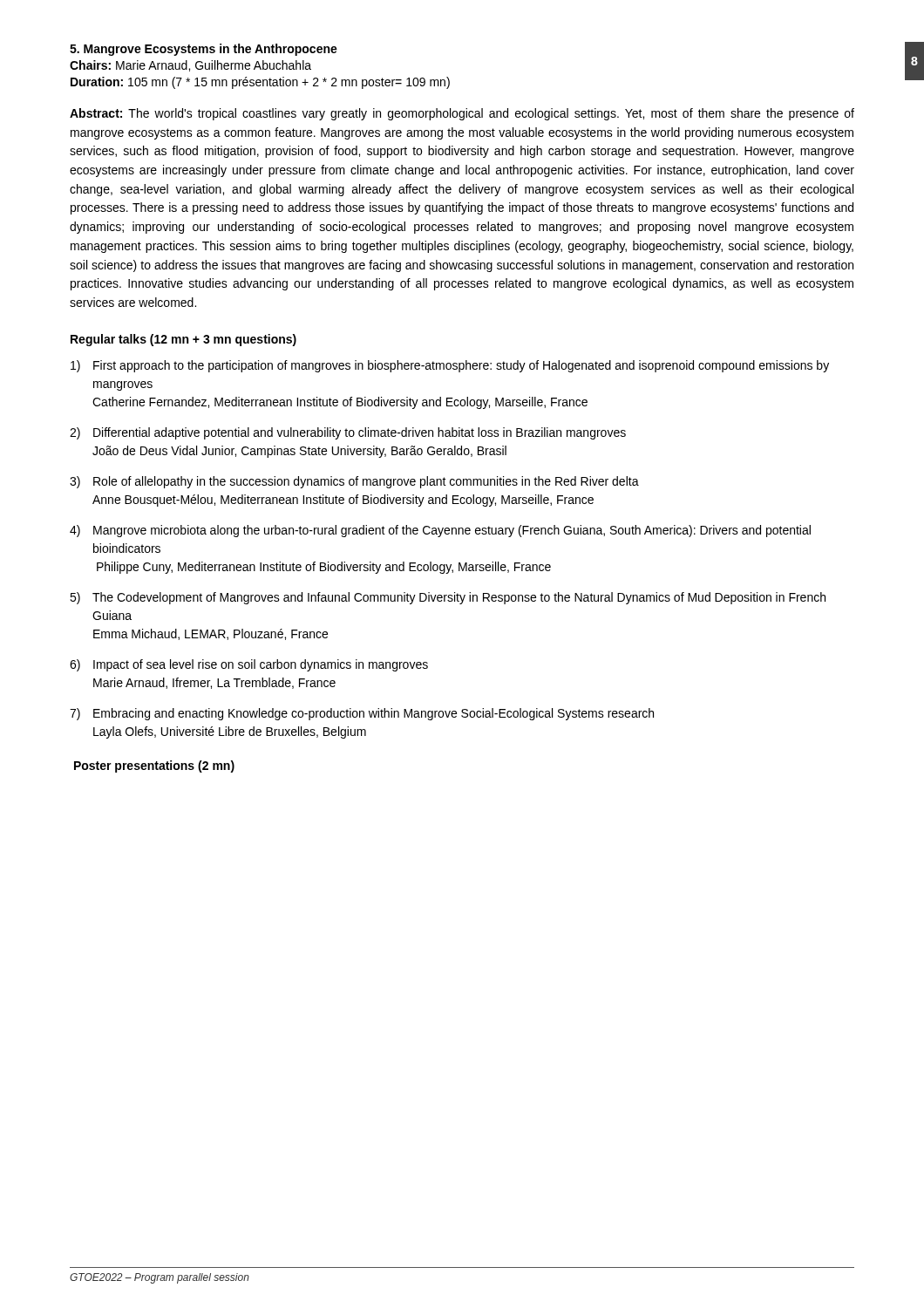Navigate to the region starting "Chairs: Marie Arnaud, Guilherme Abuchahla"
Image resolution: width=924 pixels, height=1308 pixels.
(190, 65)
